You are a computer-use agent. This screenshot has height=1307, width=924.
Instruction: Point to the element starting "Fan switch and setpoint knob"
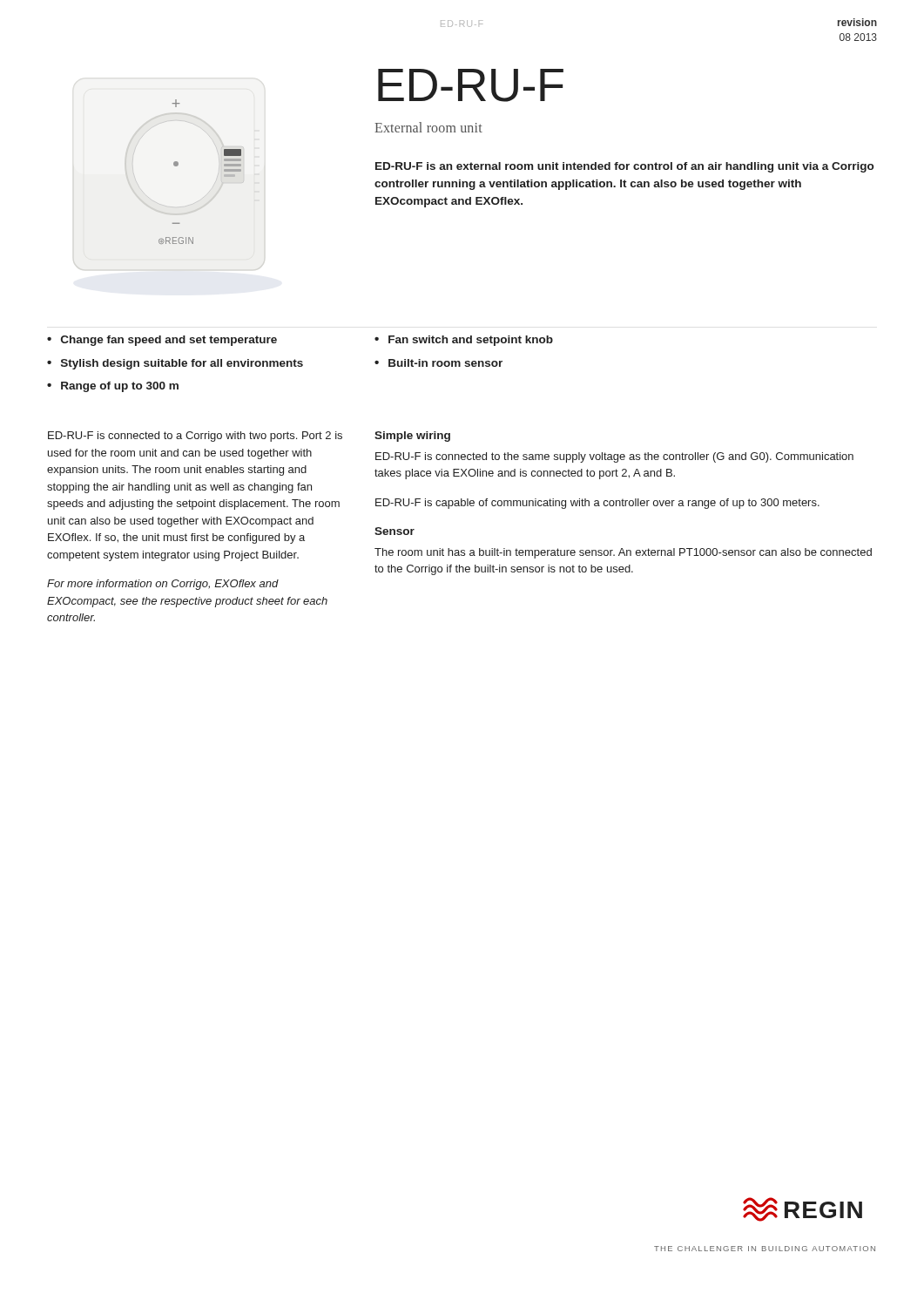pyautogui.click(x=470, y=340)
